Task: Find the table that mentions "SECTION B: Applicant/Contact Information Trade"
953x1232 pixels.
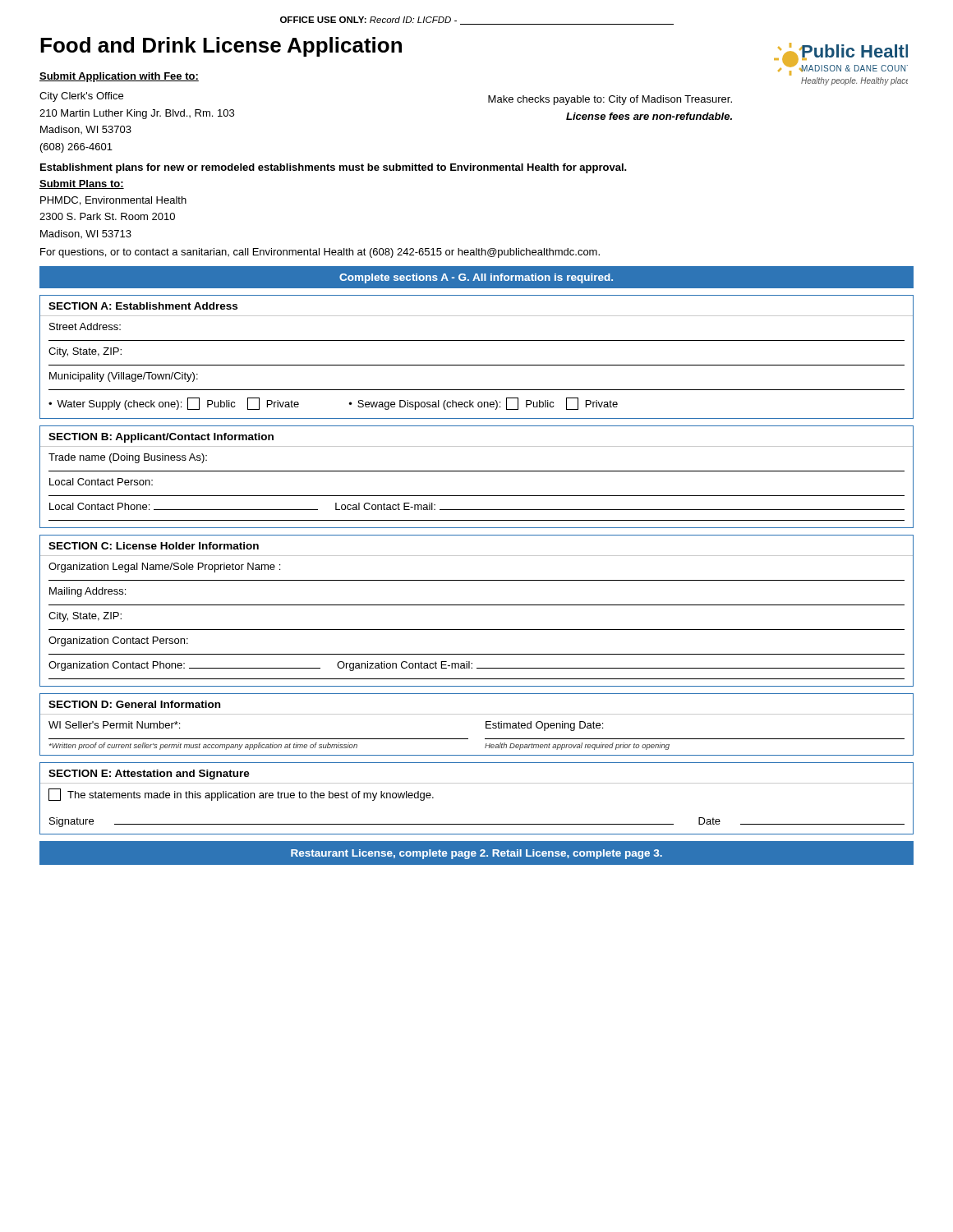Action: coord(476,477)
